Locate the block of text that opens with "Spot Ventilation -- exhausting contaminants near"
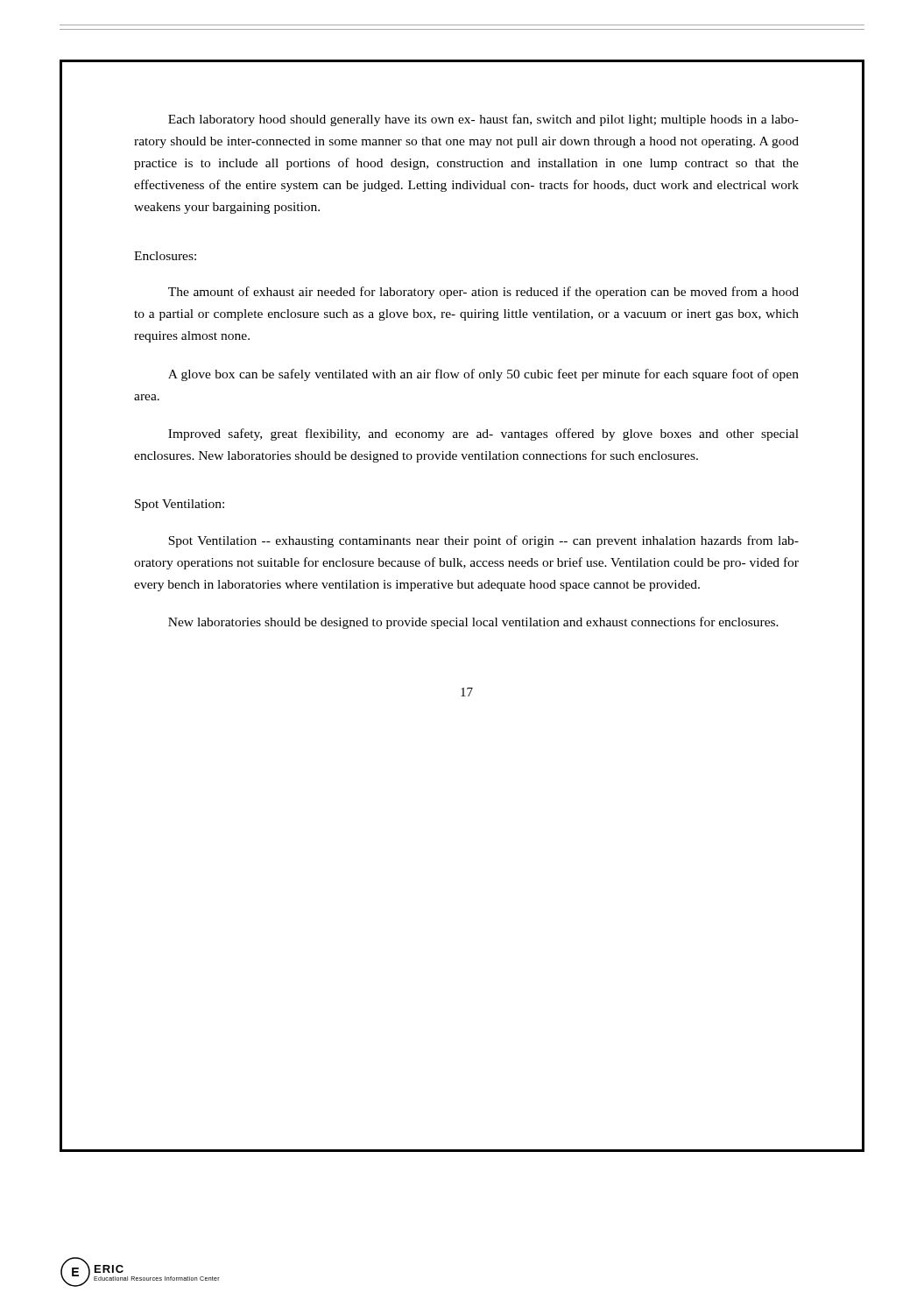Image resolution: width=924 pixels, height=1314 pixels. (x=466, y=562)
